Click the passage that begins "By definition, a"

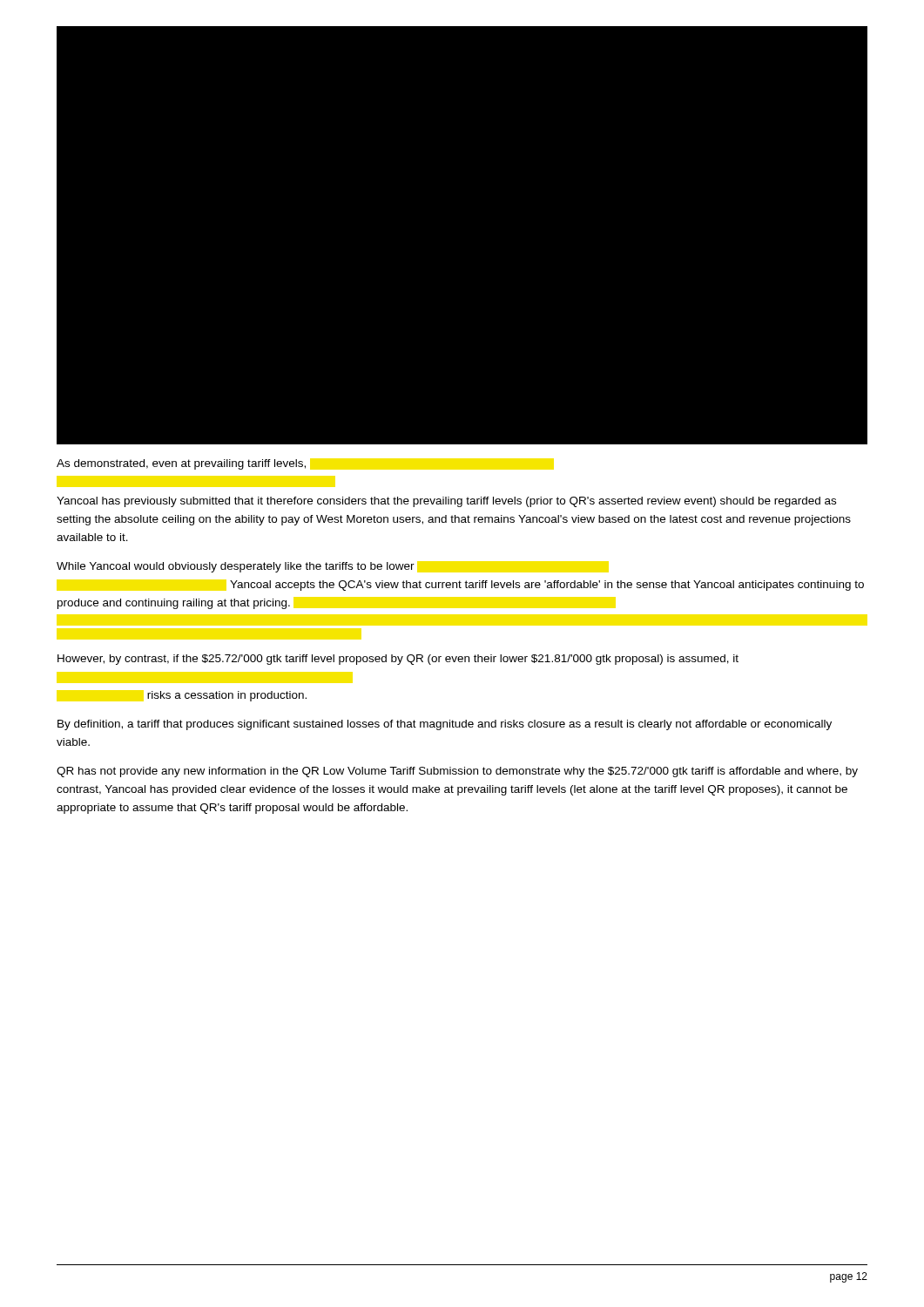444,733
